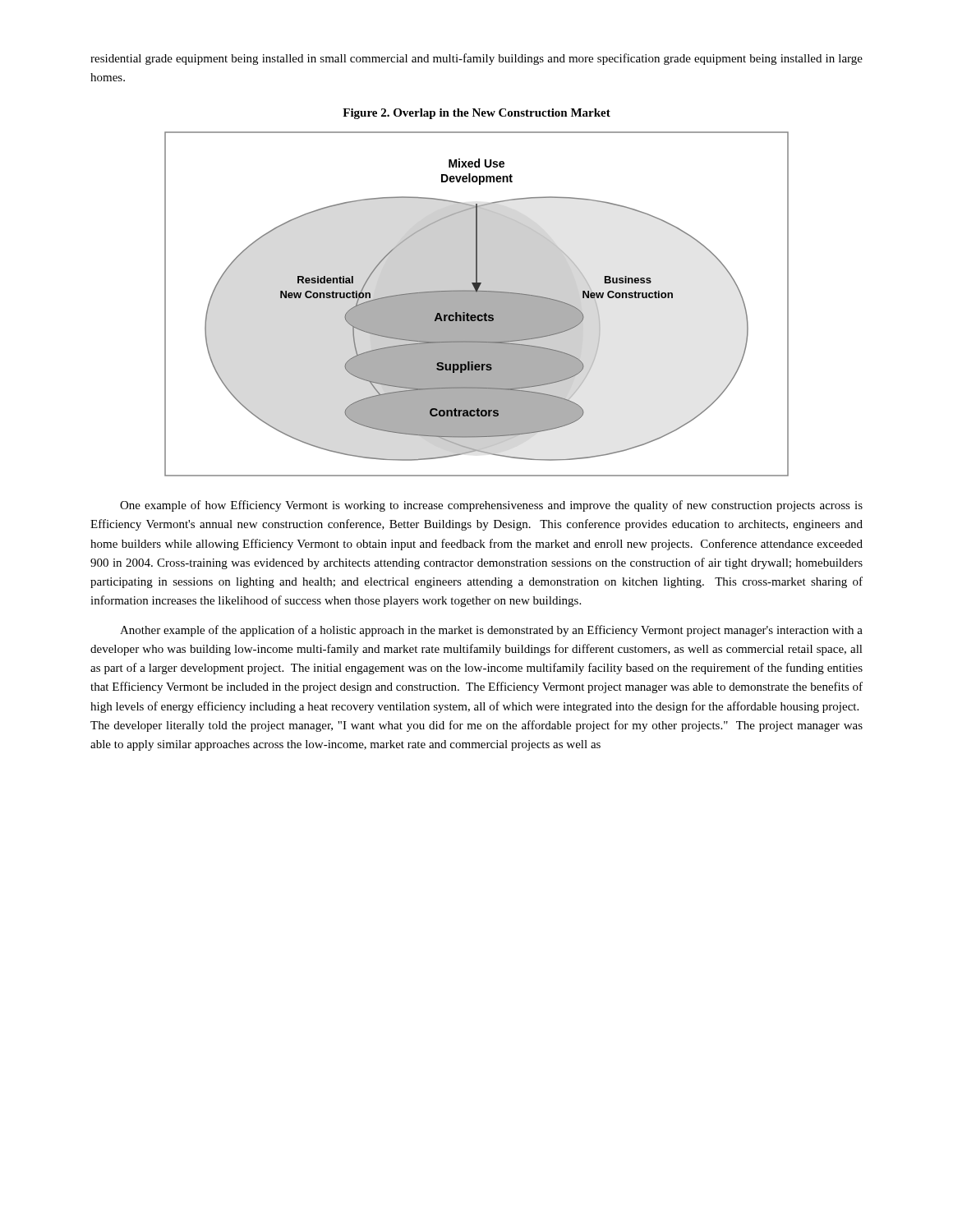953x1232 pixels.
Task: Where is the passage that starts "Another example of the application of a"?
Action: [476, 687]
